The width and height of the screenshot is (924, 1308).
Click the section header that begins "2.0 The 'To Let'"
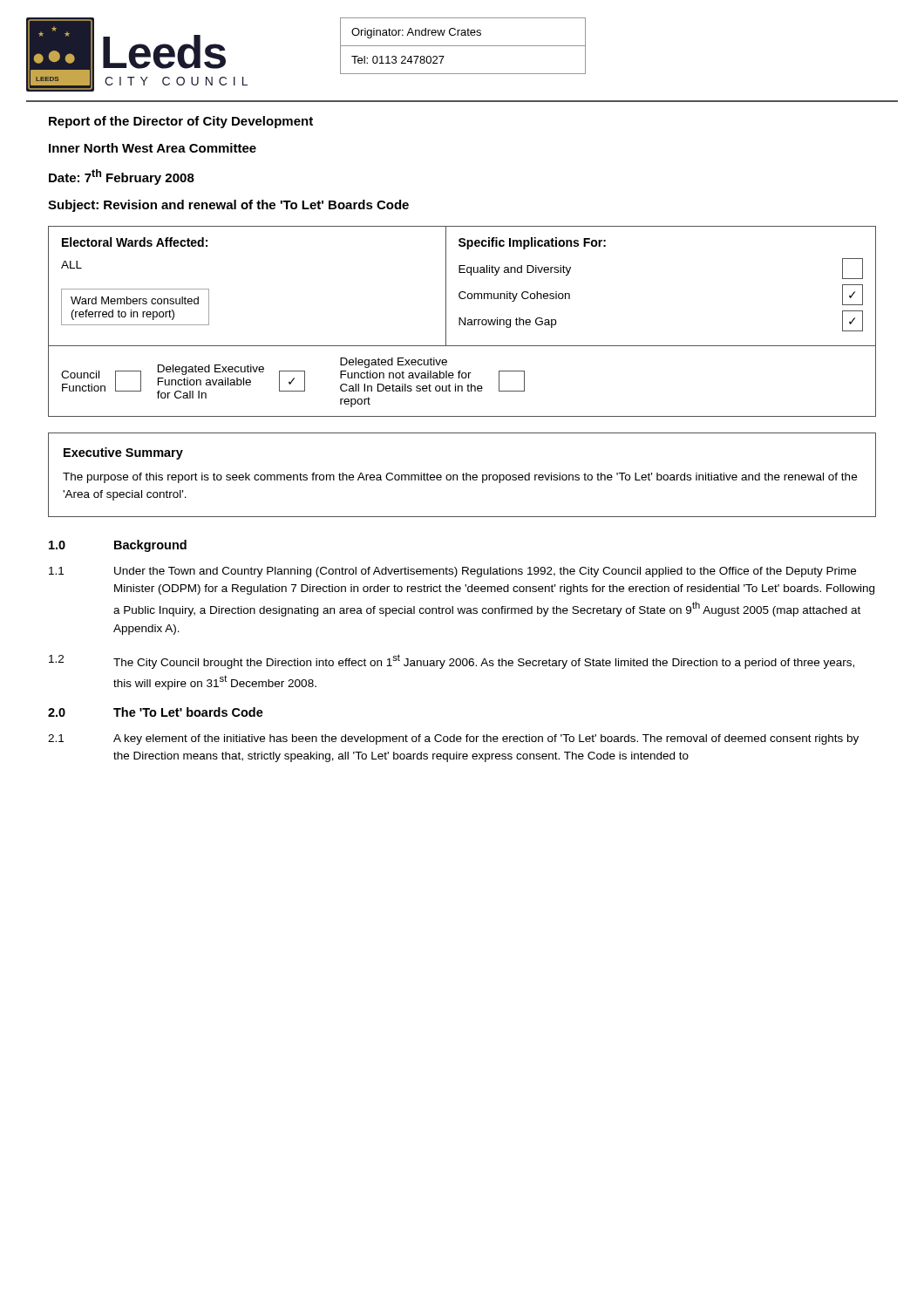pos(156,712)
